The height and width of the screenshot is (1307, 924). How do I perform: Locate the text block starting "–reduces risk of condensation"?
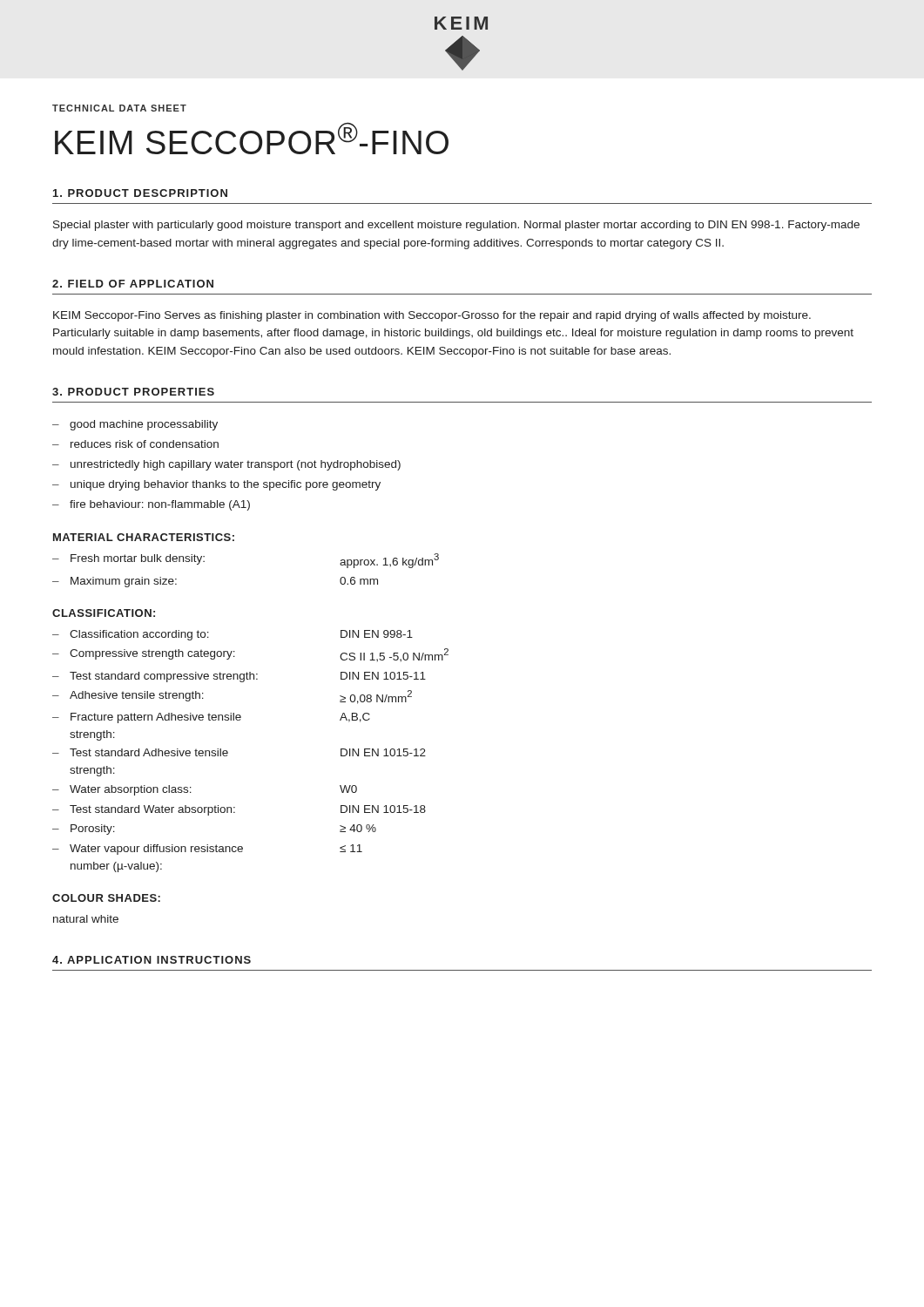pos(136,445)
